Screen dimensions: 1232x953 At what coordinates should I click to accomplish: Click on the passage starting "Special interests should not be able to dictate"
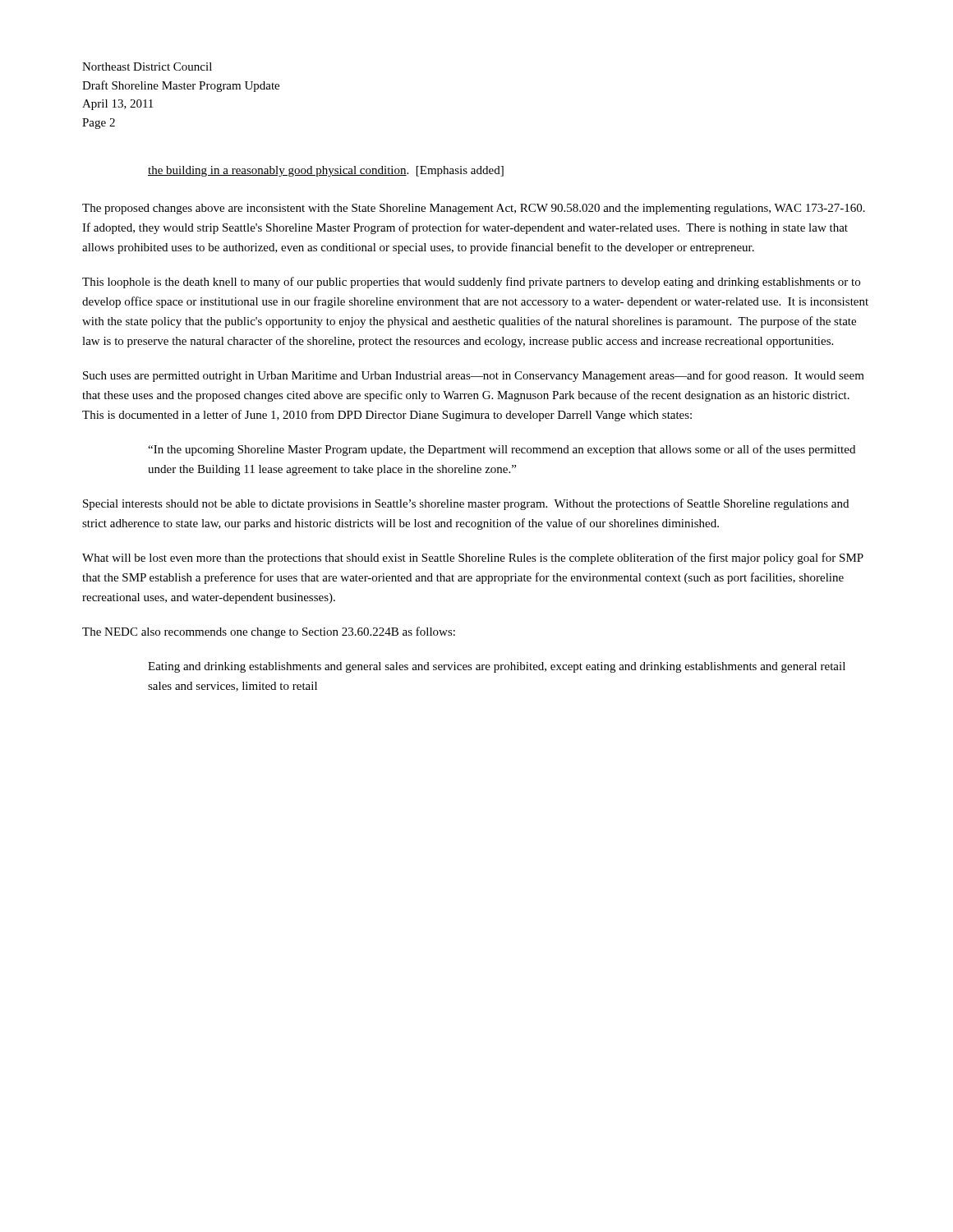pos(466,514)
